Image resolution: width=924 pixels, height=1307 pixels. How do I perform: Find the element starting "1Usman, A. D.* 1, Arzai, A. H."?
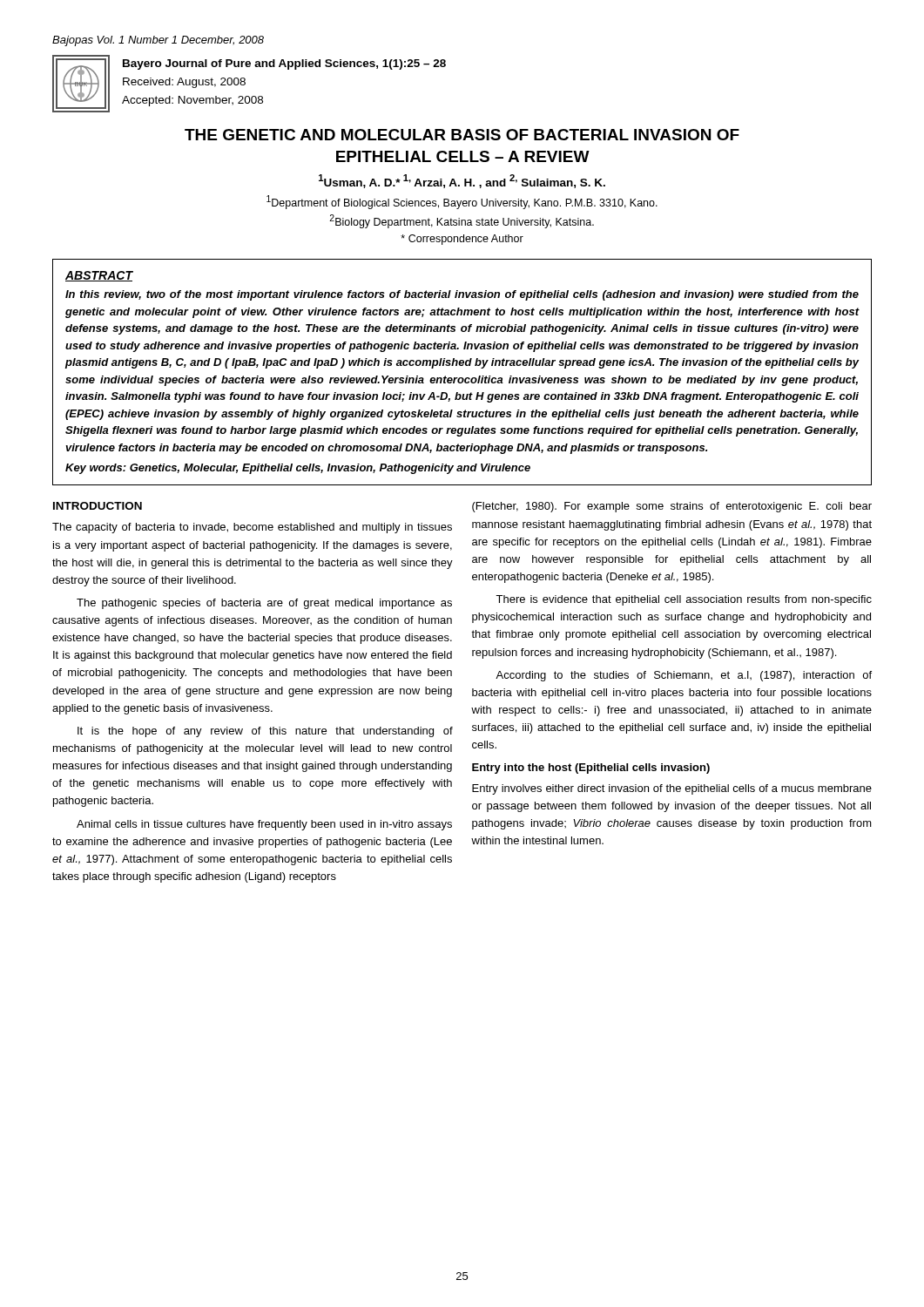click(462, 181)
